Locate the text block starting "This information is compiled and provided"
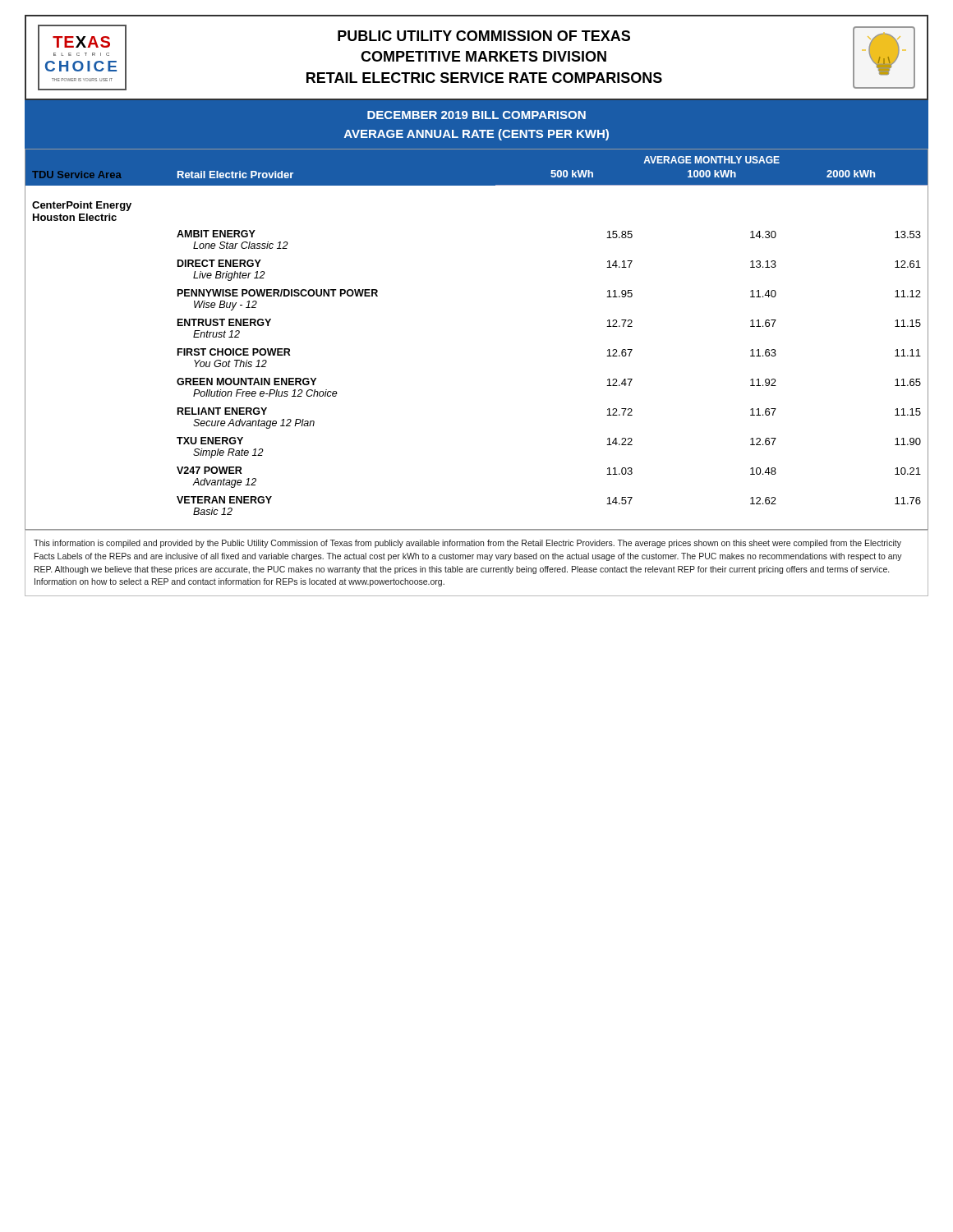Screen dimensions: 1232x953 point(468,562)
